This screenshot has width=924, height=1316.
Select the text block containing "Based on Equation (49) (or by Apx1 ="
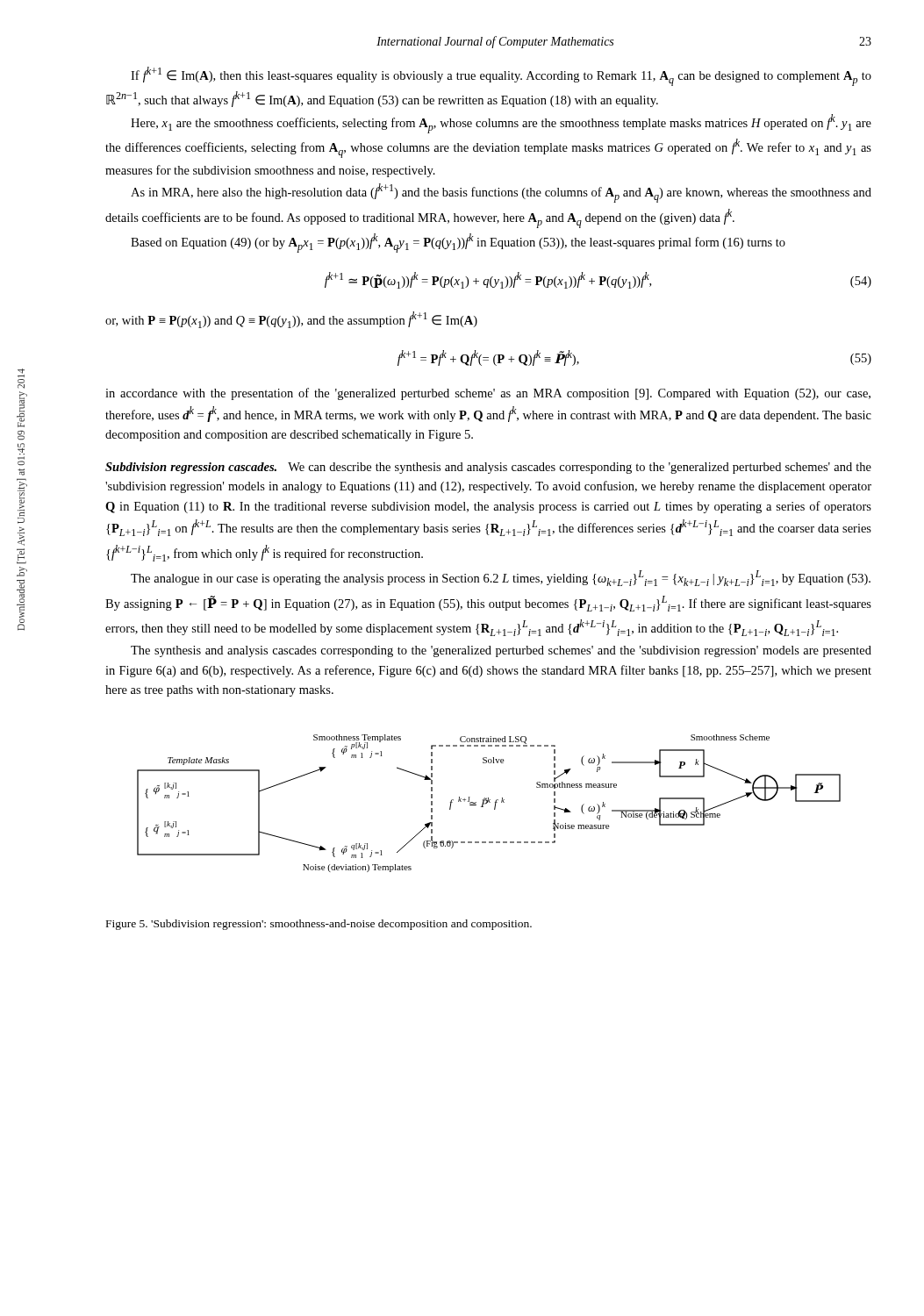pyautogui.click(x=488, y=242)
